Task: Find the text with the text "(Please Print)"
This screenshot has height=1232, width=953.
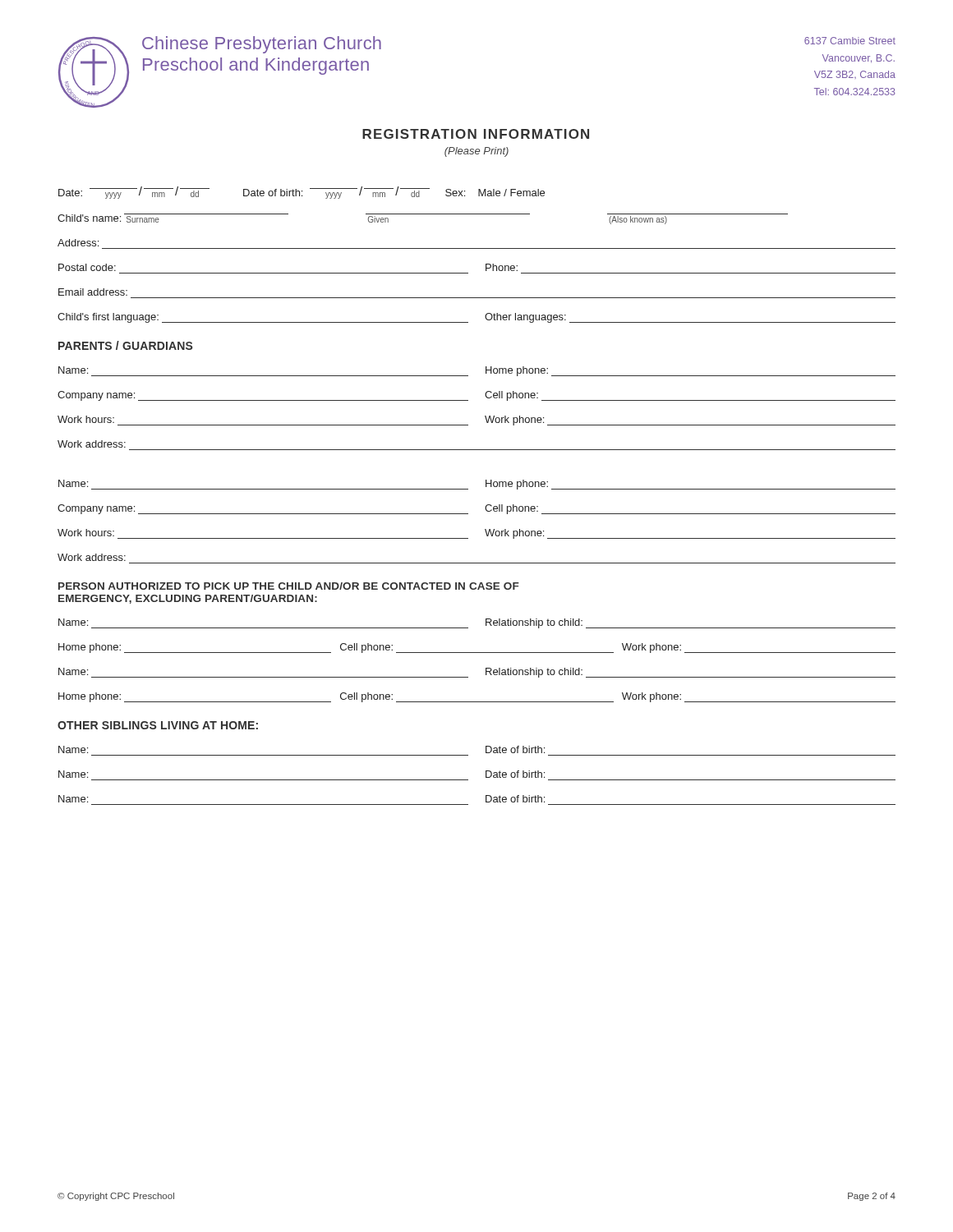Action: [476, 151]
